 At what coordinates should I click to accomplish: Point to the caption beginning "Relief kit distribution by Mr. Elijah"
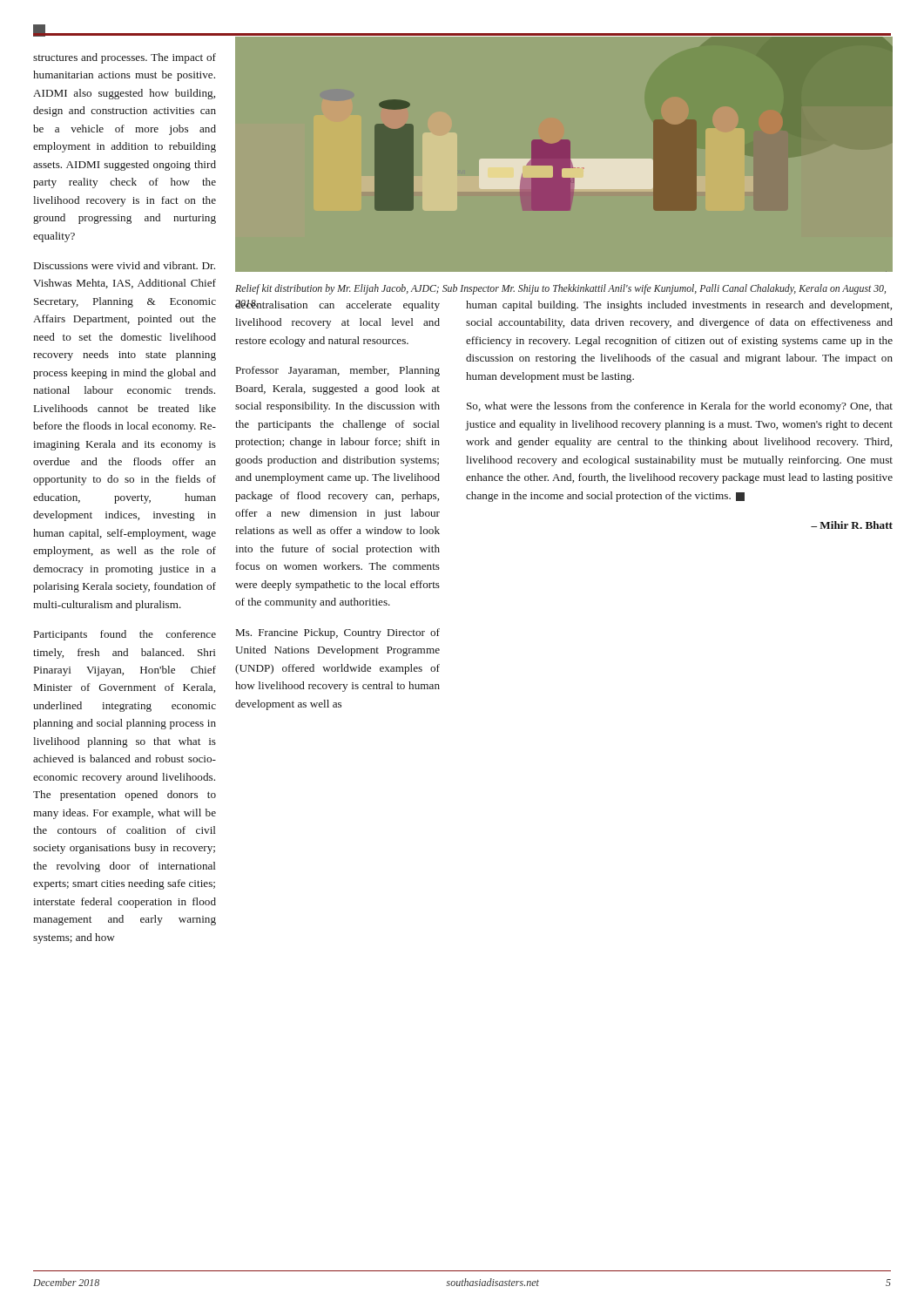click(x=561, y=296)
